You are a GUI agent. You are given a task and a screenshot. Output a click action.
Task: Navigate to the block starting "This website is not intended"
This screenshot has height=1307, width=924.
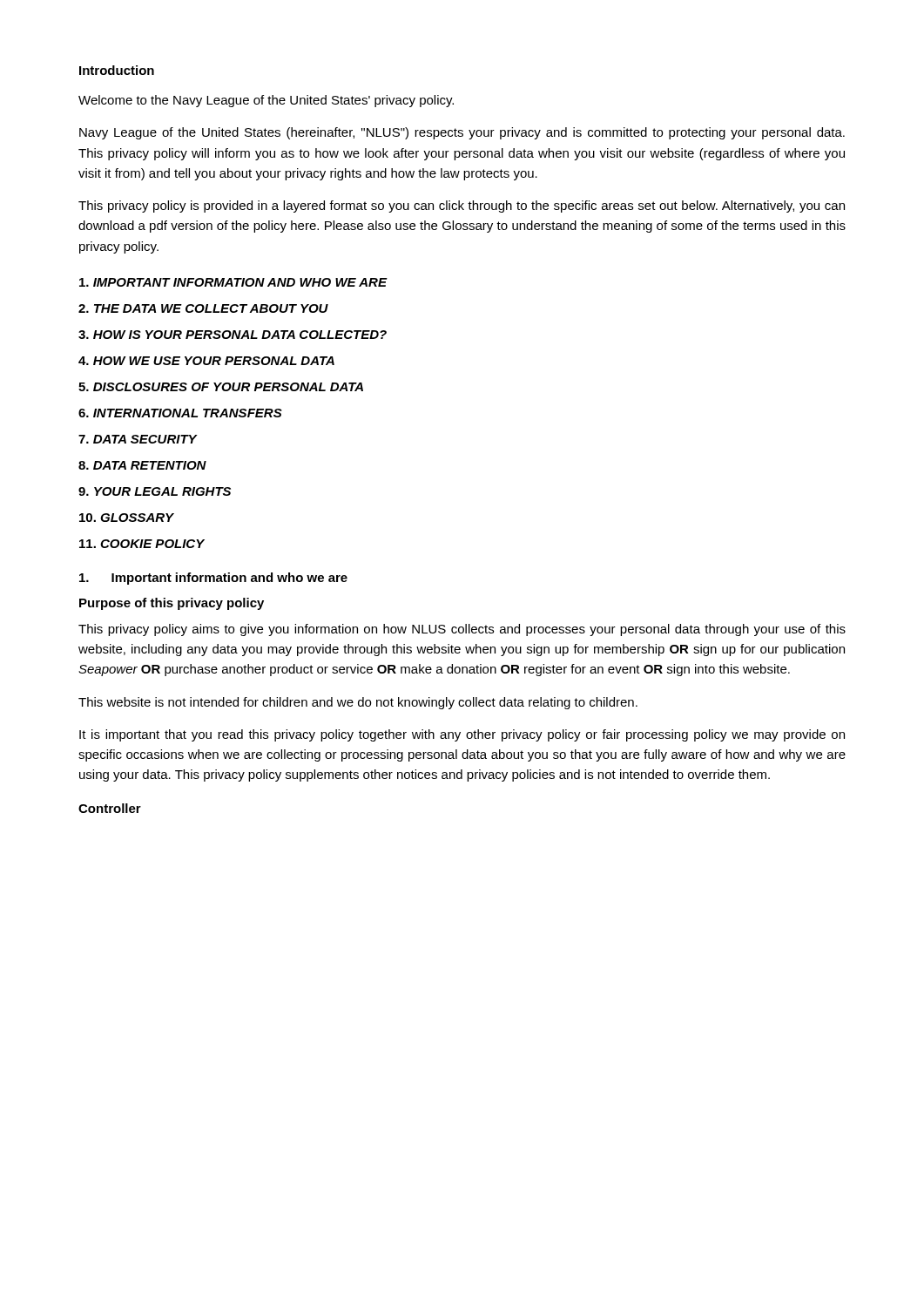tap(358, 701)
